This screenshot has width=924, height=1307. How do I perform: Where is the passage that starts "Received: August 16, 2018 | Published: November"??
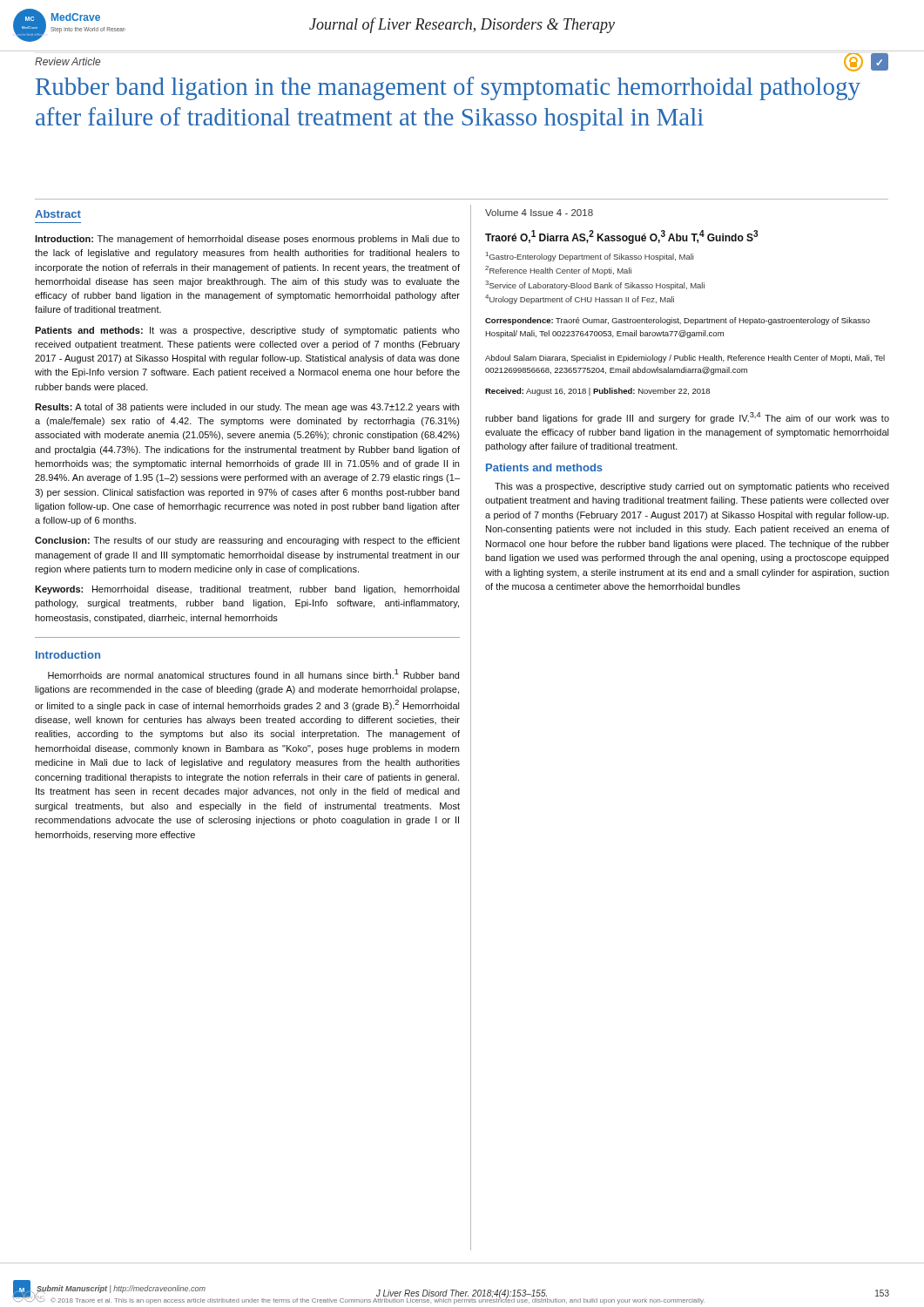[x=598, y=390]
